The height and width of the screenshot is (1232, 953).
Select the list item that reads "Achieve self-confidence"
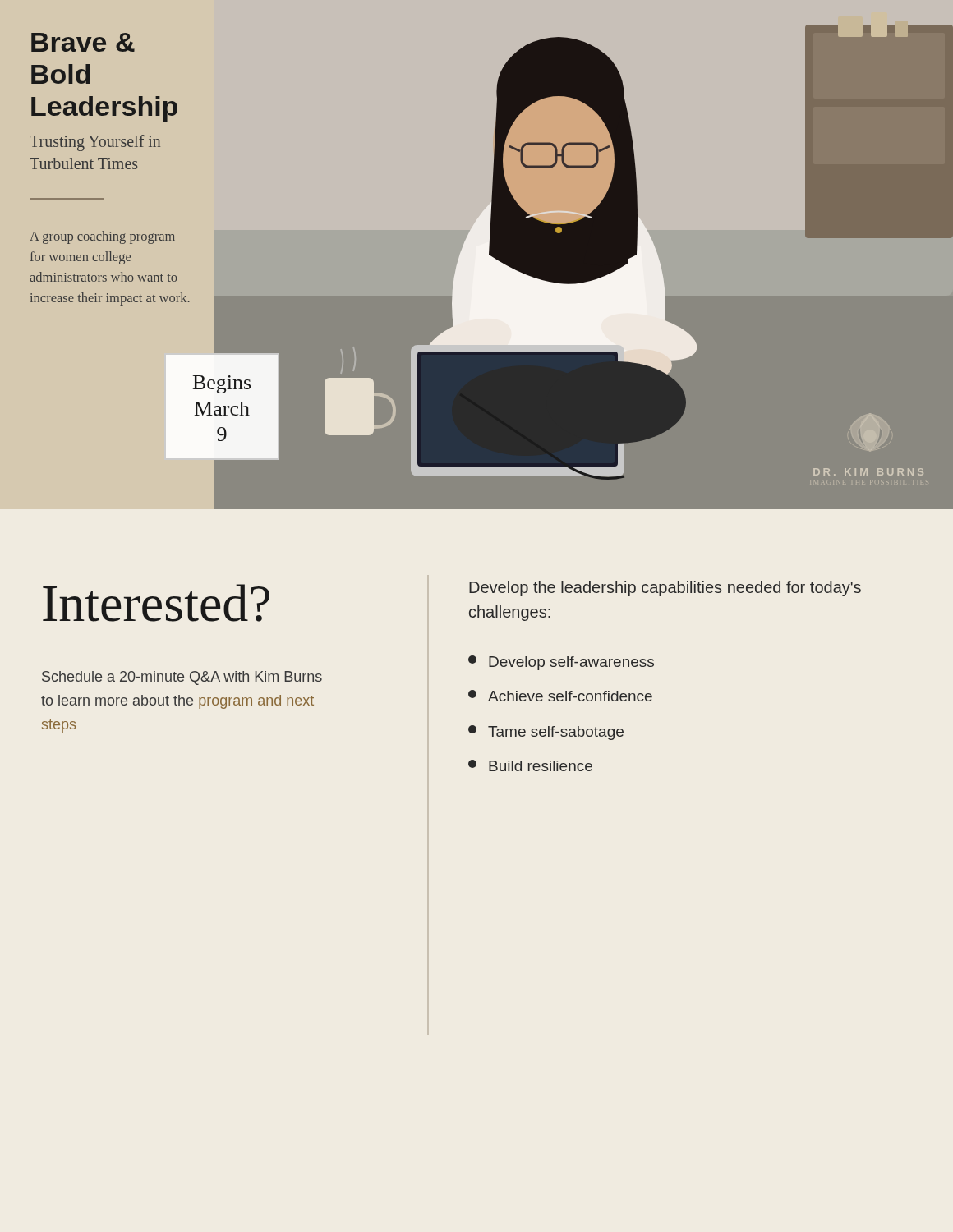(x=560, y=696)
